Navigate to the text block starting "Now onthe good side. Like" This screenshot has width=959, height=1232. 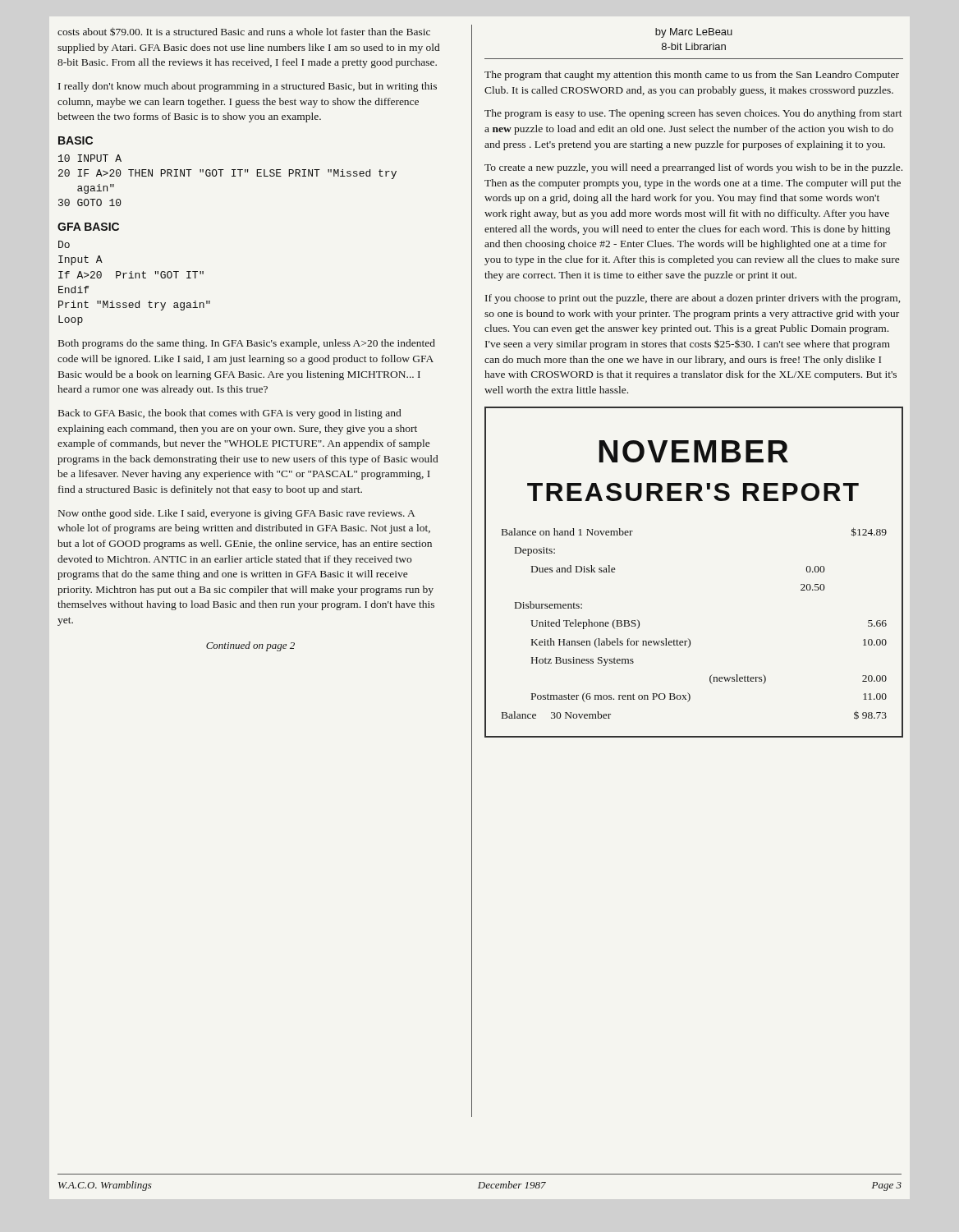(246, 566)
